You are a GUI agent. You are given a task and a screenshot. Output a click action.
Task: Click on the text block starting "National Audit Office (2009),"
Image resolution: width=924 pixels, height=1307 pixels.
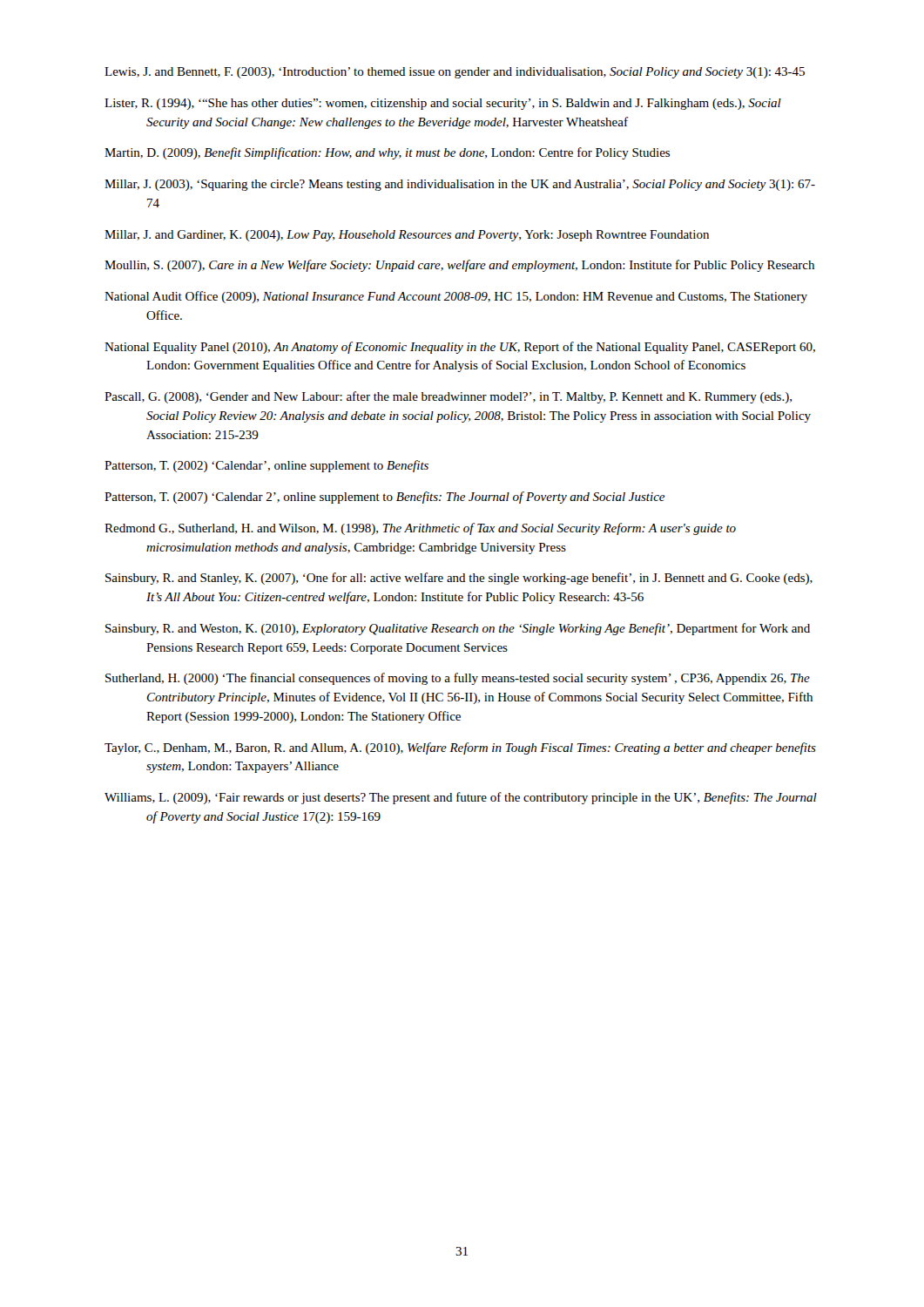point(456,306)
